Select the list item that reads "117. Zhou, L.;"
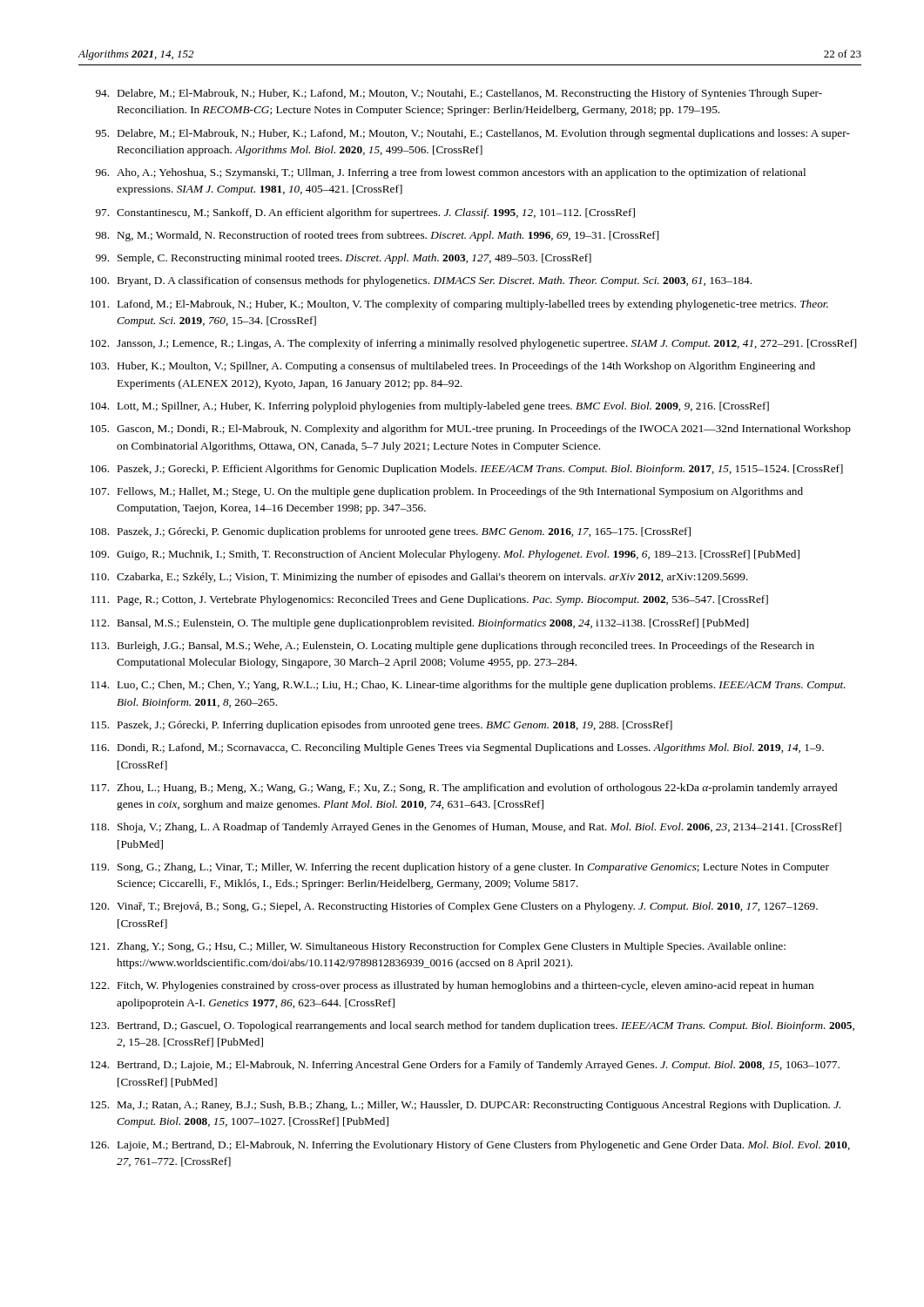Image resolution: width=924 pixels, height=1307 pixels. 470,796
